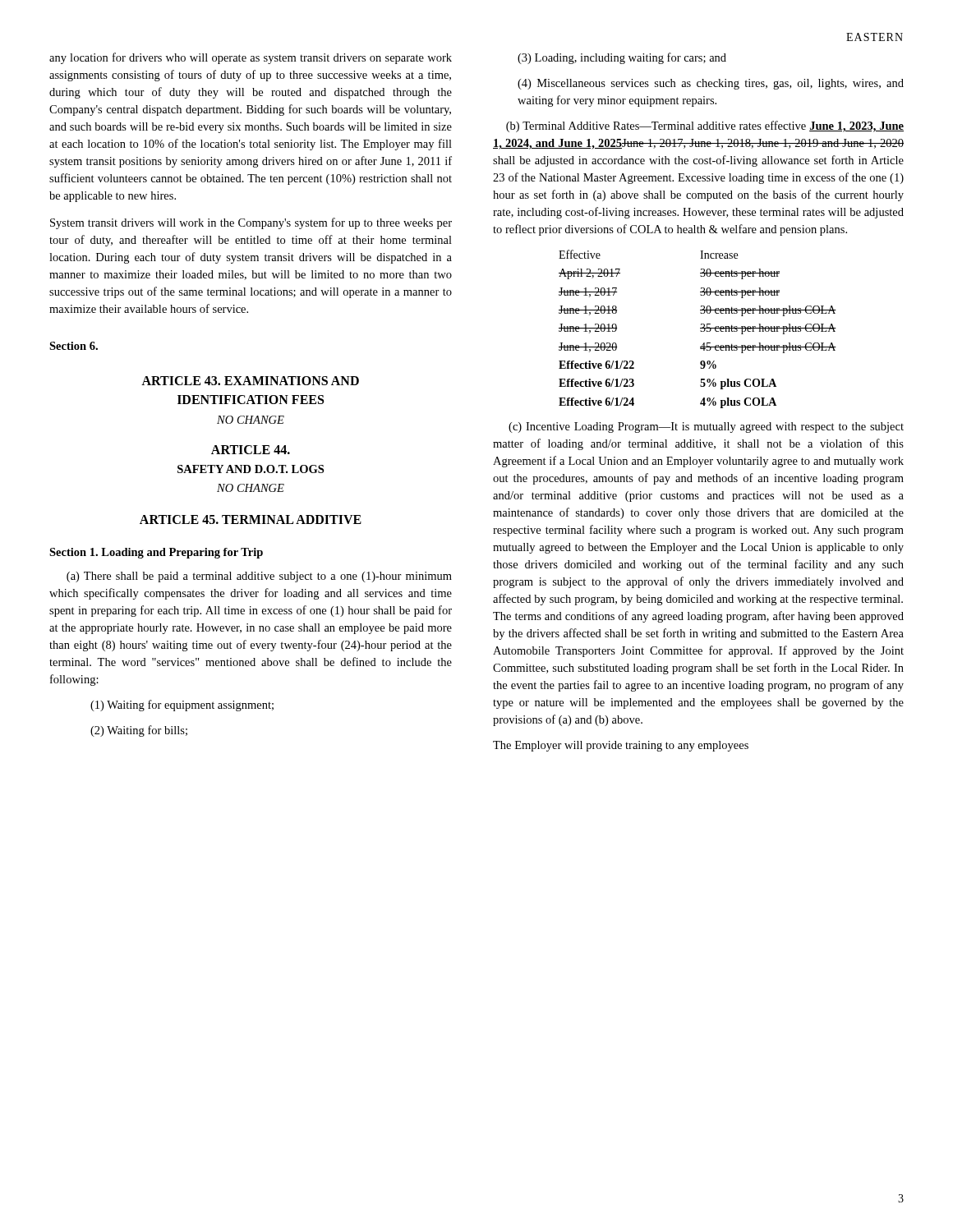
Task: Select the list item containing "(3) Loading, including waiting for"
Action: 711,58
